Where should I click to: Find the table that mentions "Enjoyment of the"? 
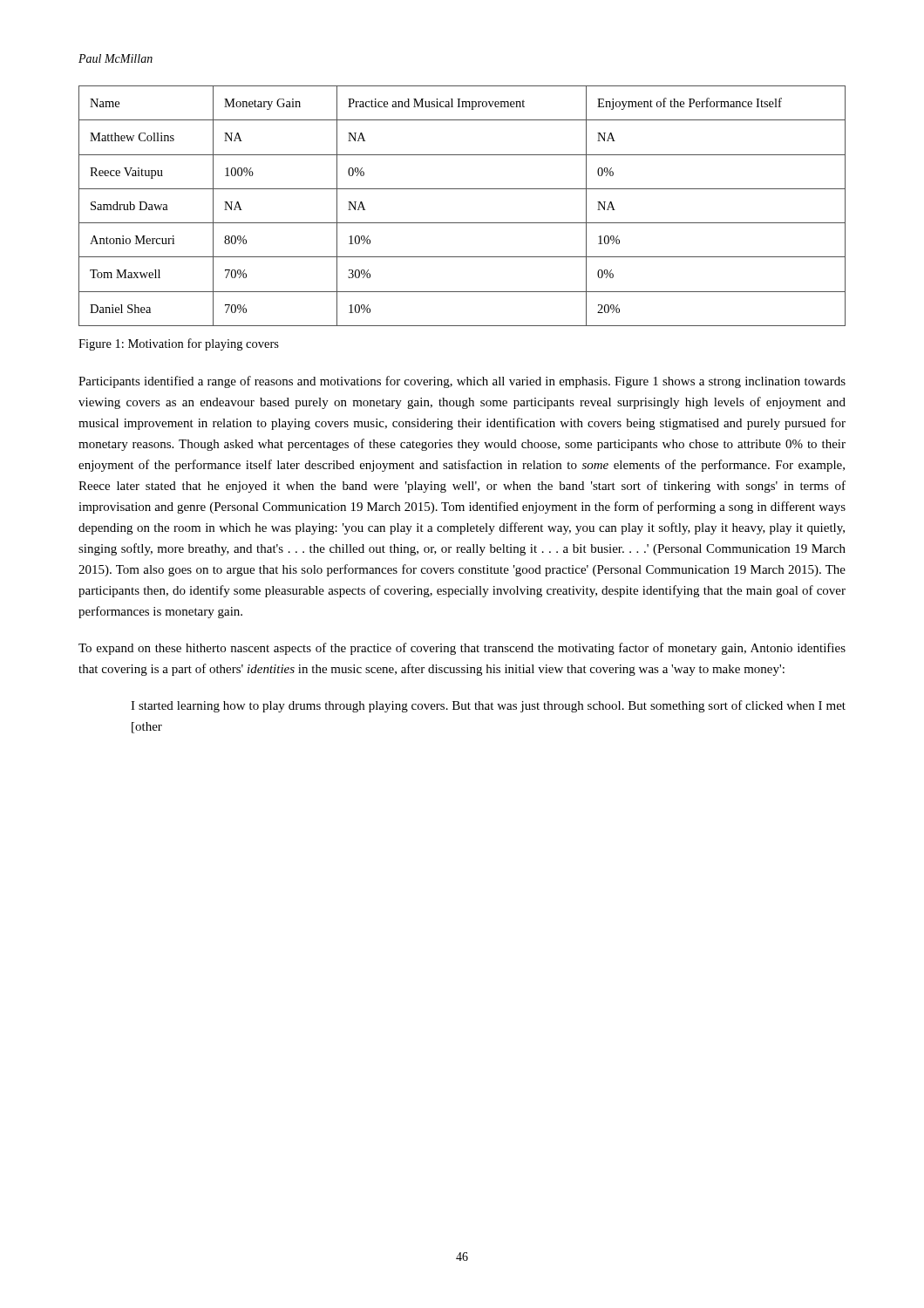462,206
